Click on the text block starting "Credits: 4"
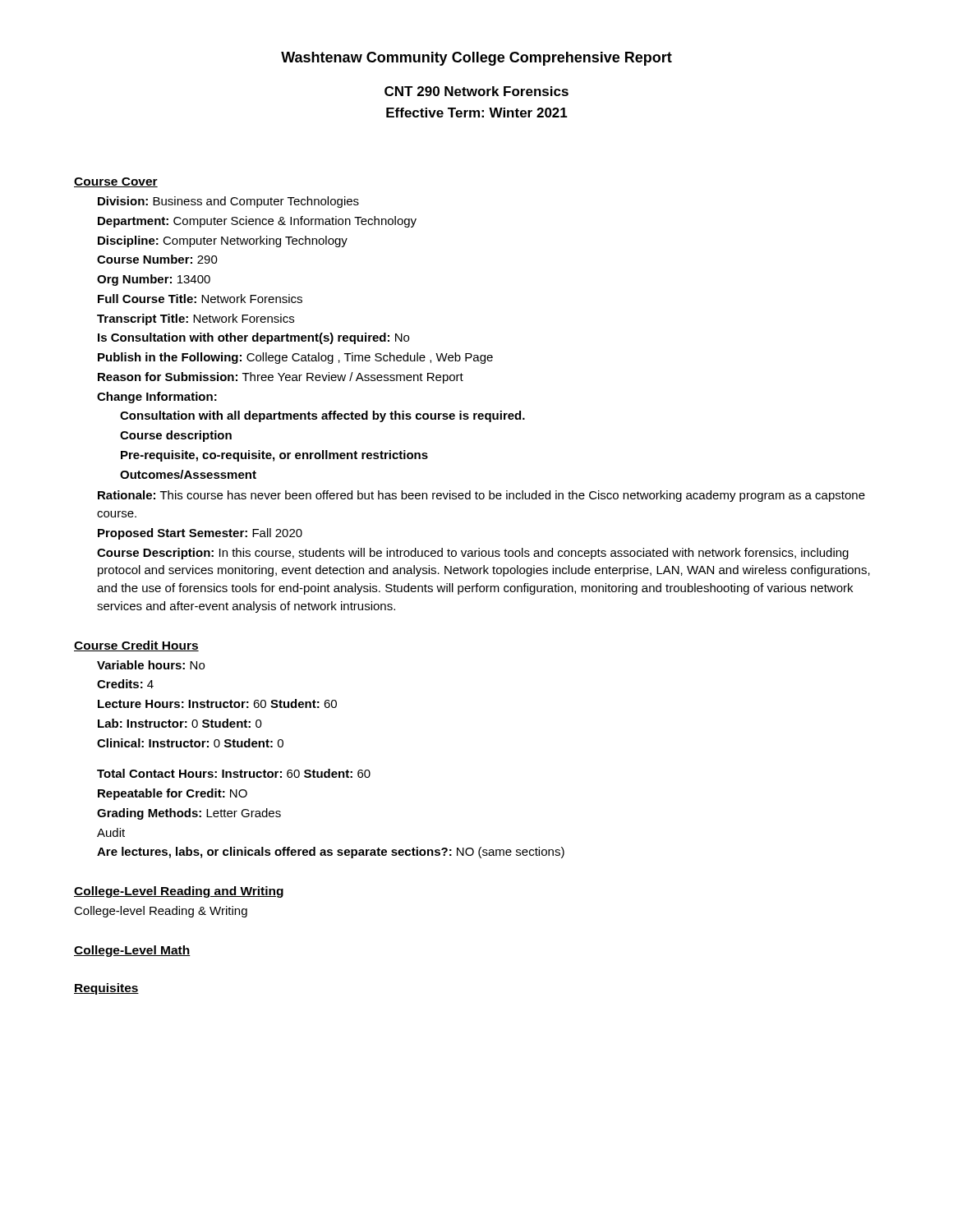The width and height of the screenshot is (953, 1232). 125,684
